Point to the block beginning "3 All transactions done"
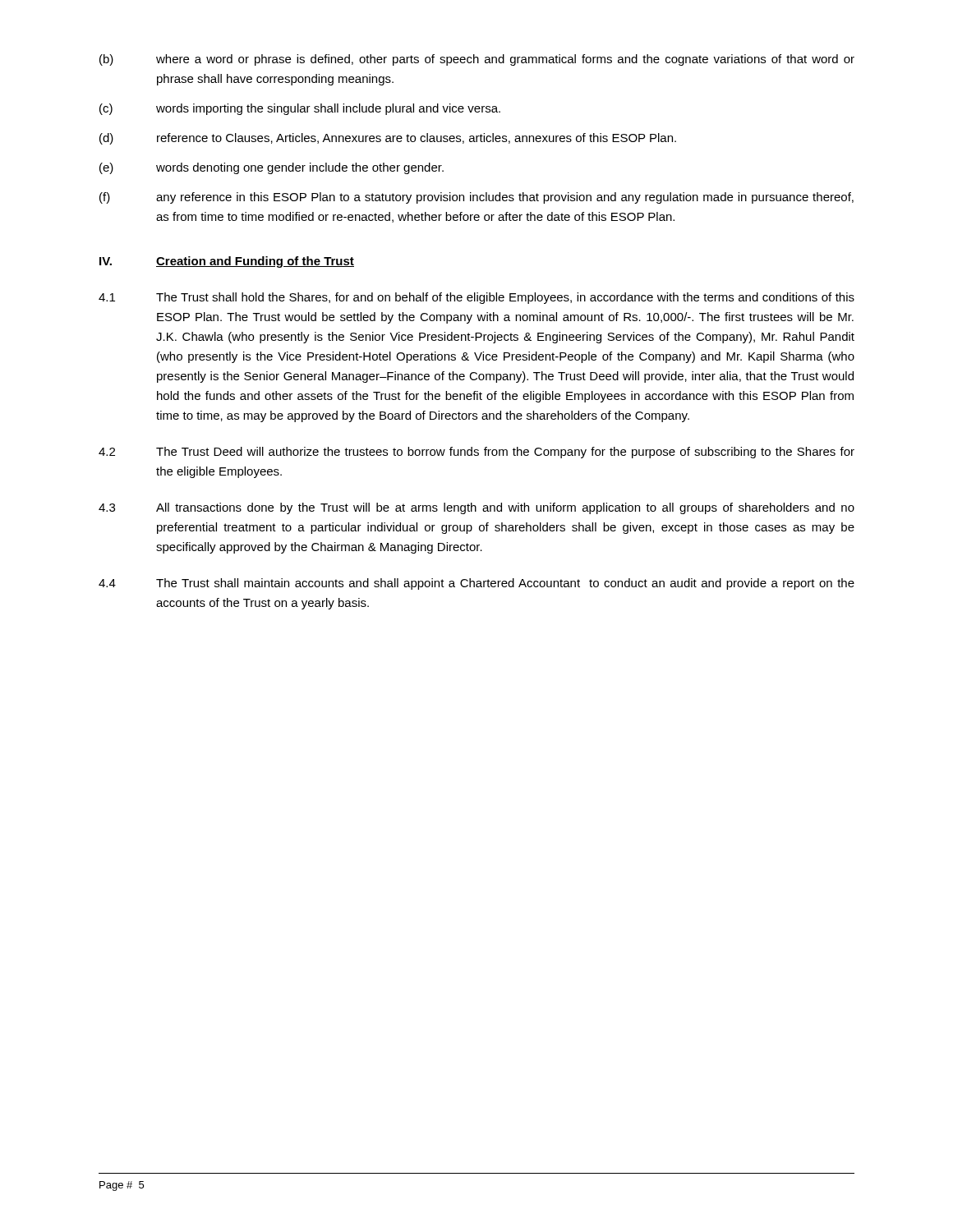The height and width of the screenshot is (1232, 953). [476, 527]
